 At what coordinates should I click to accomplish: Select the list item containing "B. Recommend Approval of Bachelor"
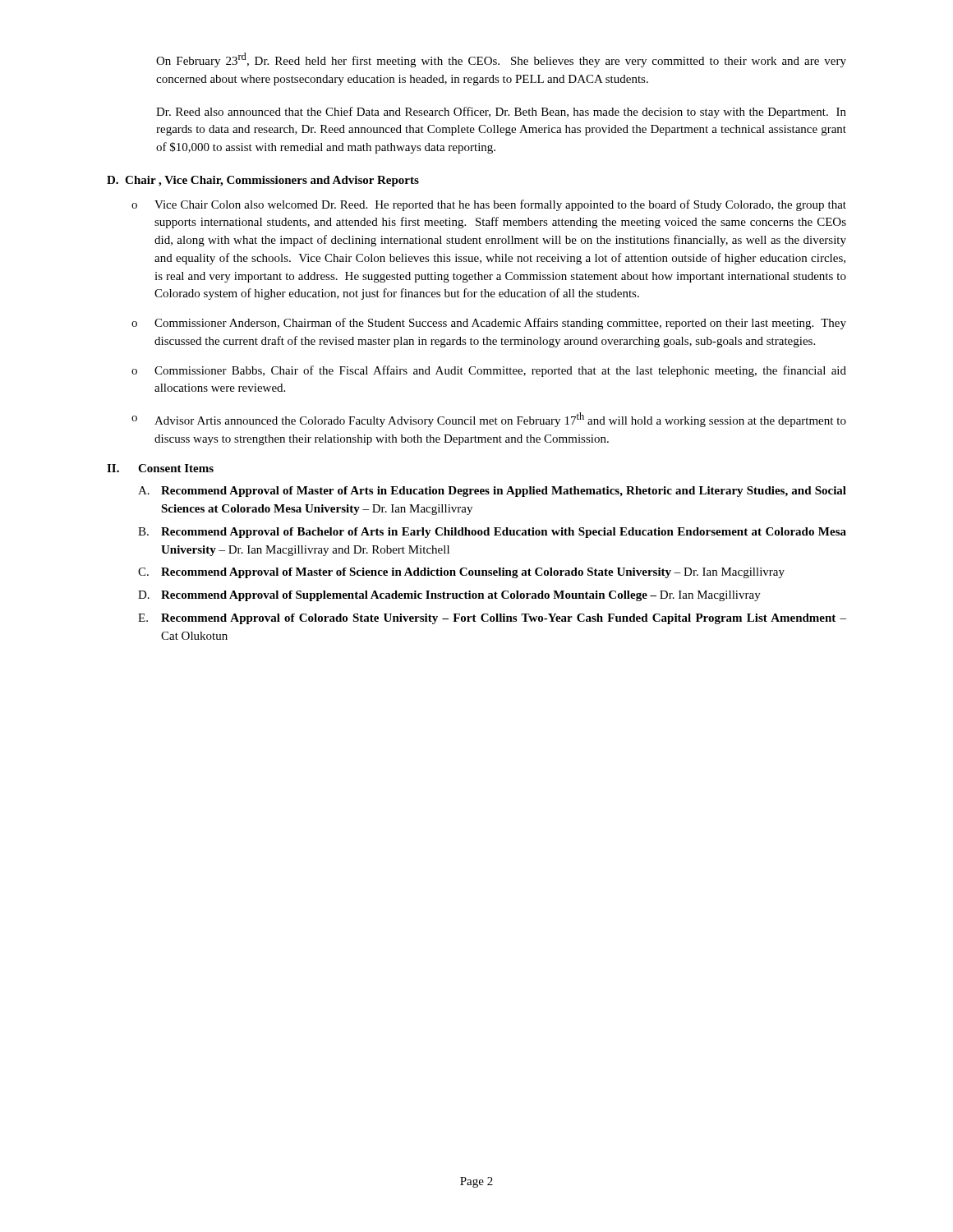coord(492,541)
